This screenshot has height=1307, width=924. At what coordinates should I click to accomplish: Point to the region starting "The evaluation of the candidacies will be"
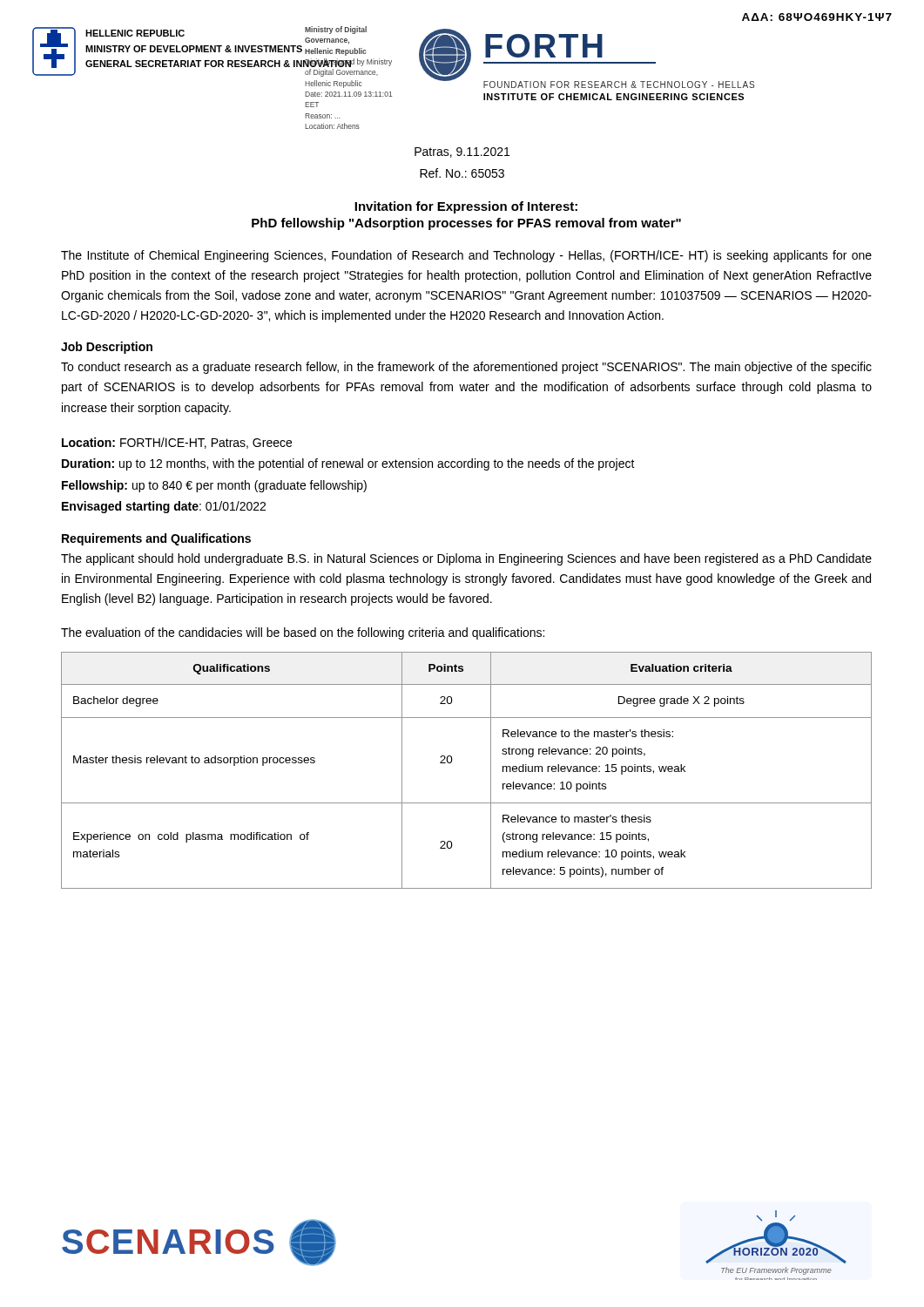coord(303,633)
